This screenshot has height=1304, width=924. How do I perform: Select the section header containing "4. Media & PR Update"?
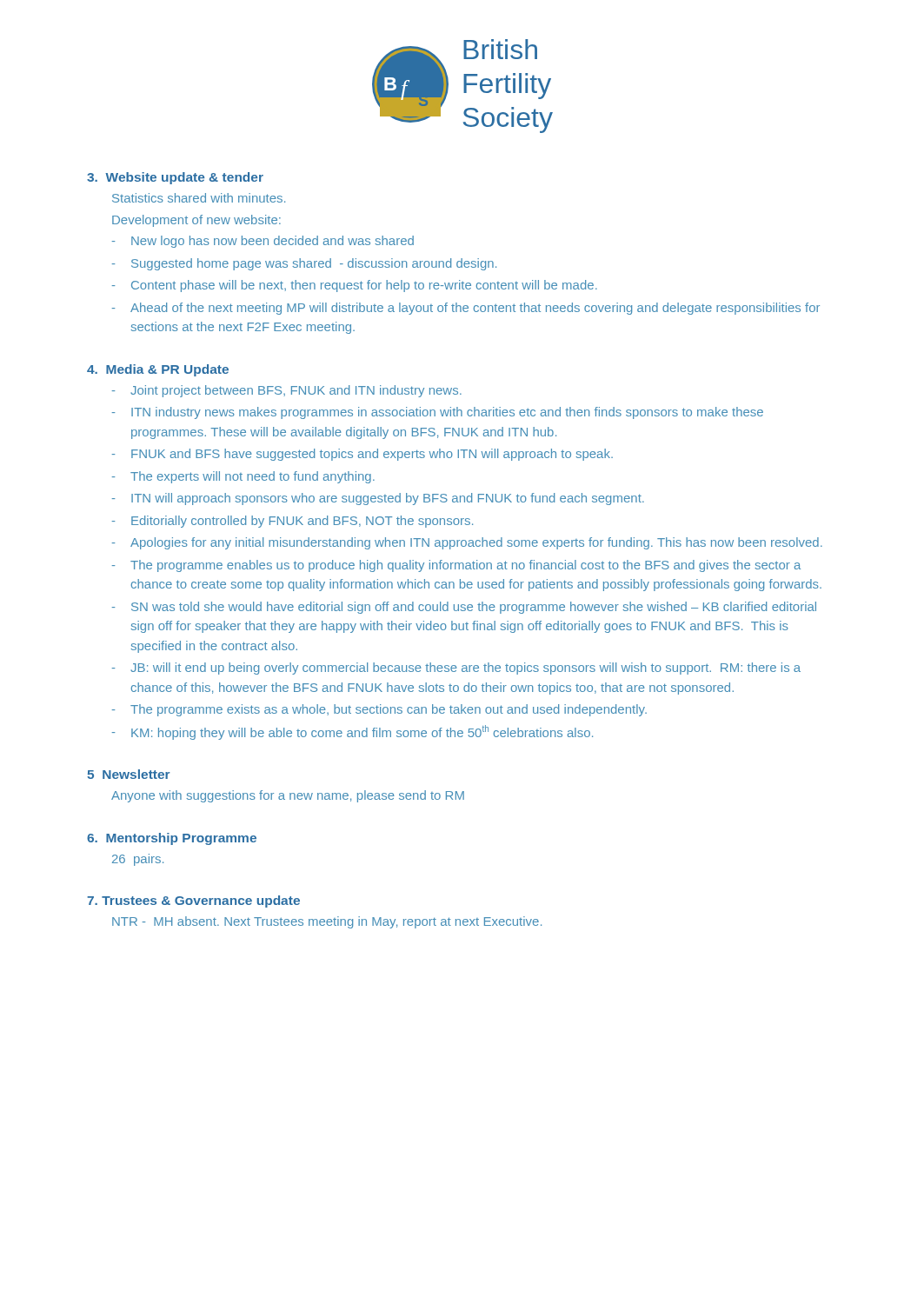click(x=158, y=369)
